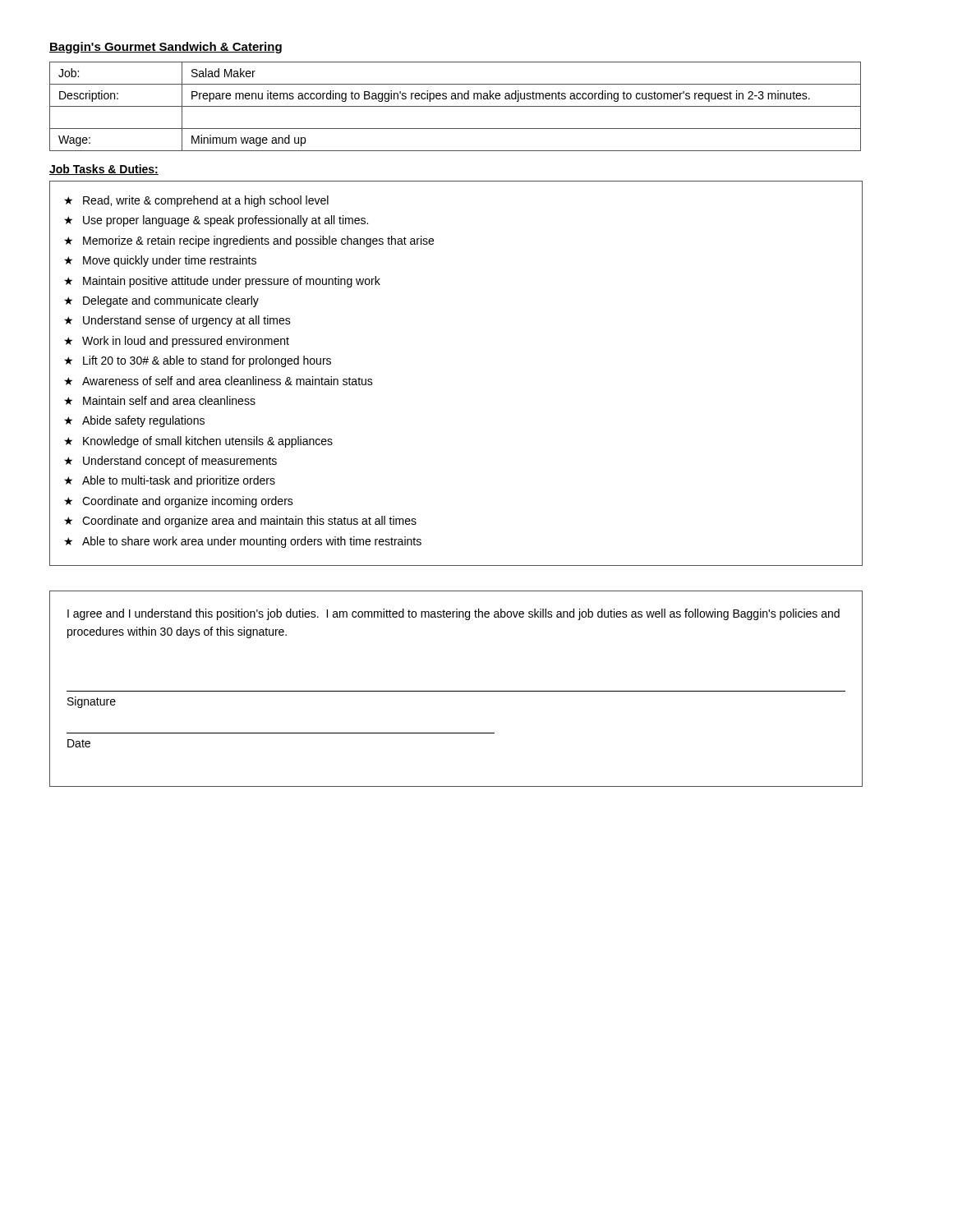The image size is (953, 1232).
Task: Locate the block of text that opens with "★ Maintain positive attitude under pressure"
Action: [222, 281]
